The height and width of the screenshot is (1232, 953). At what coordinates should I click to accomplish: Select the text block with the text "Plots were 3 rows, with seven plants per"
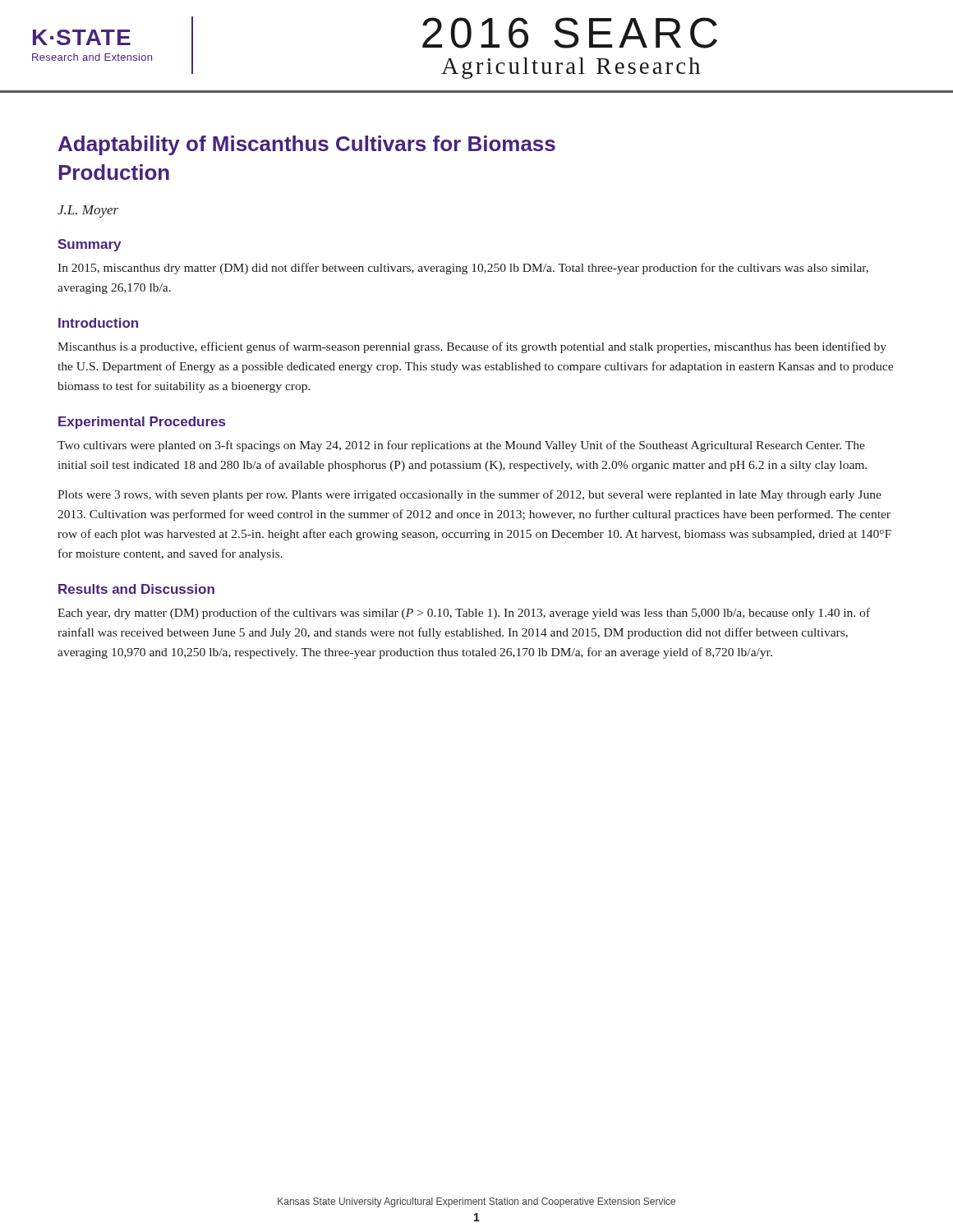474,524
